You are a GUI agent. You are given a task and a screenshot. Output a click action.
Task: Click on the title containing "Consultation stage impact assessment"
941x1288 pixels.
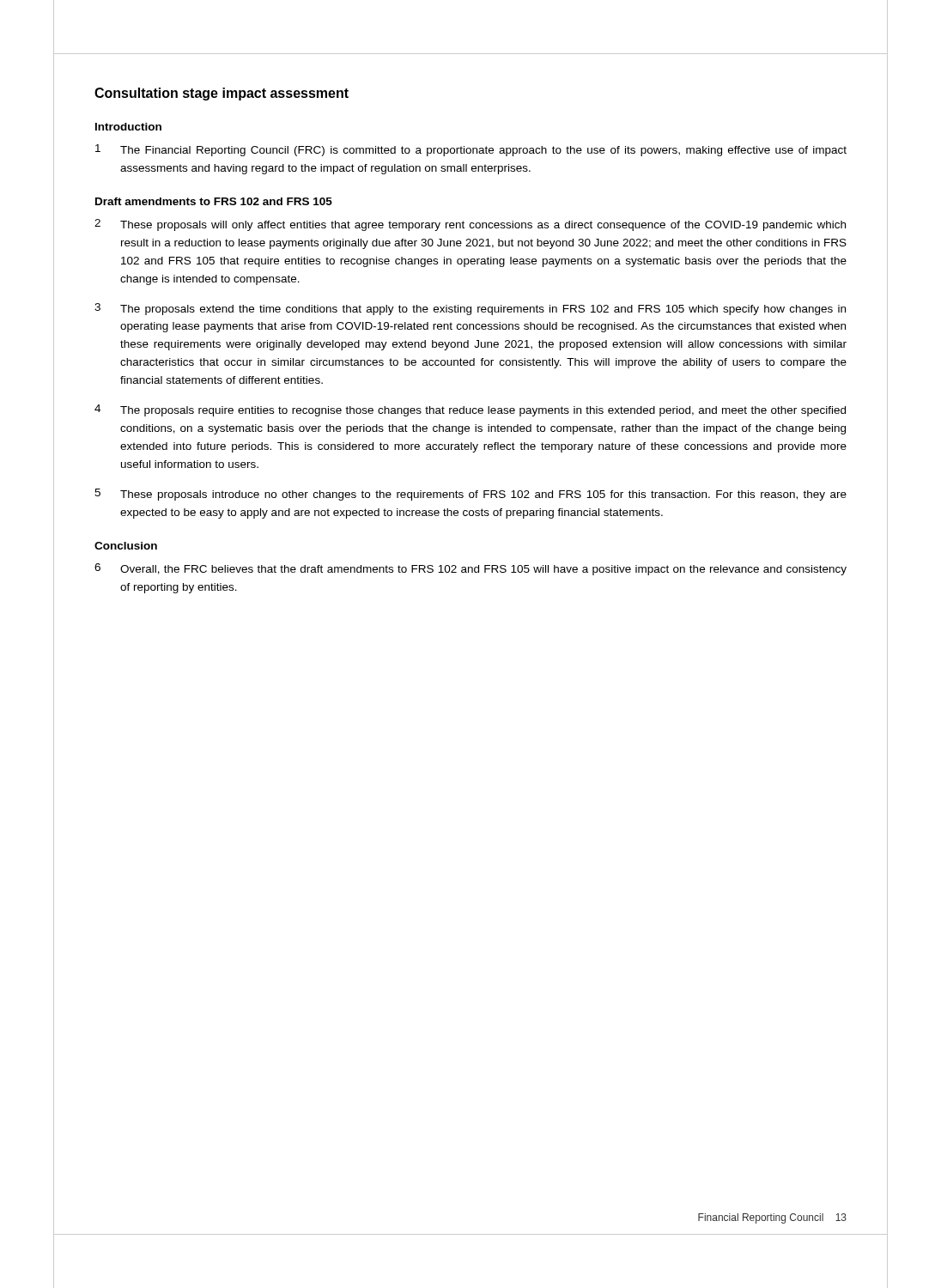tap(222, 93)
